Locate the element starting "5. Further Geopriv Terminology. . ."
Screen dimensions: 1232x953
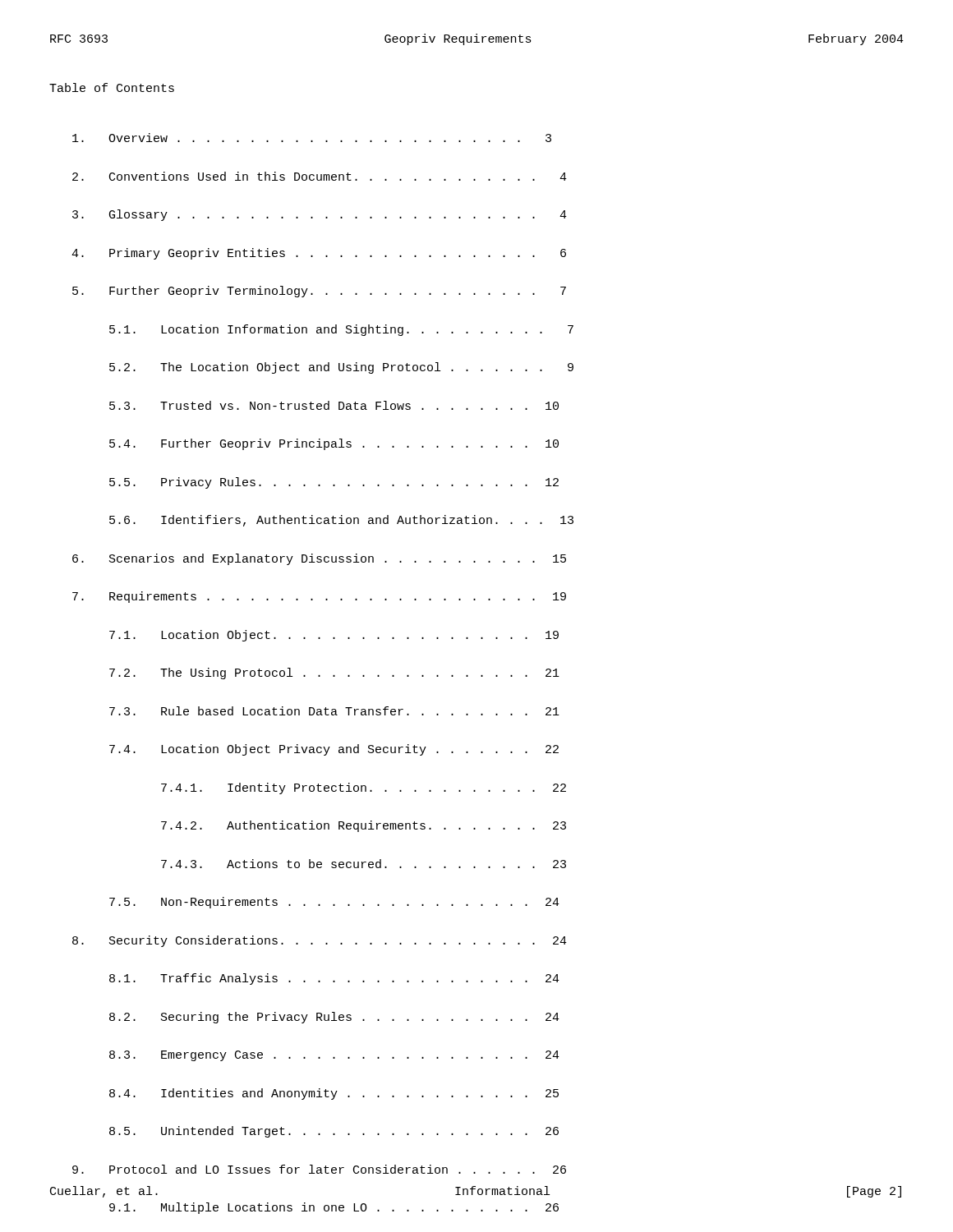pyautogui.click(x=308, y=292)
